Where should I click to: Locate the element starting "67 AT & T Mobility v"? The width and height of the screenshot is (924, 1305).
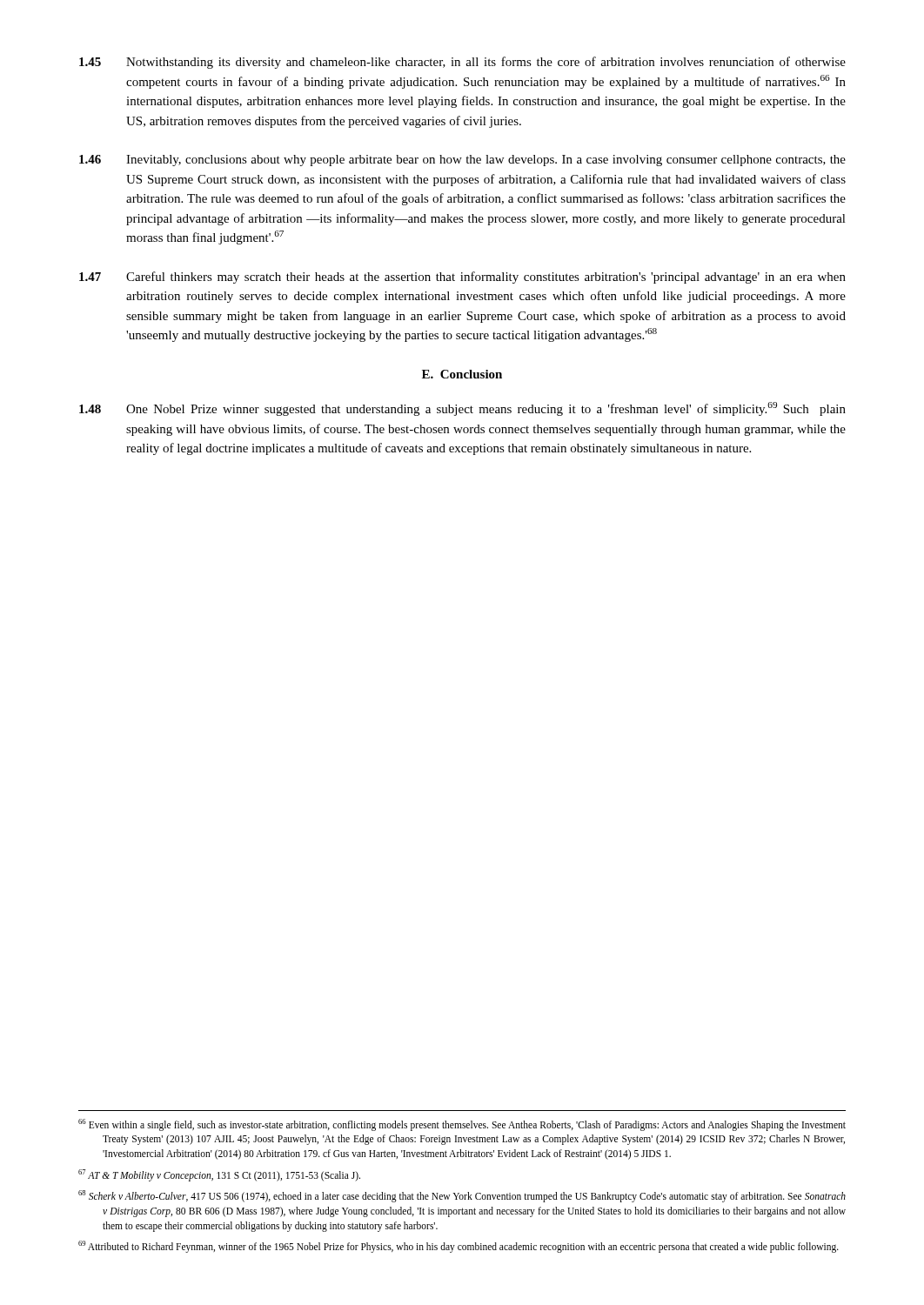pyautogui.click(x=220, y=1174)
